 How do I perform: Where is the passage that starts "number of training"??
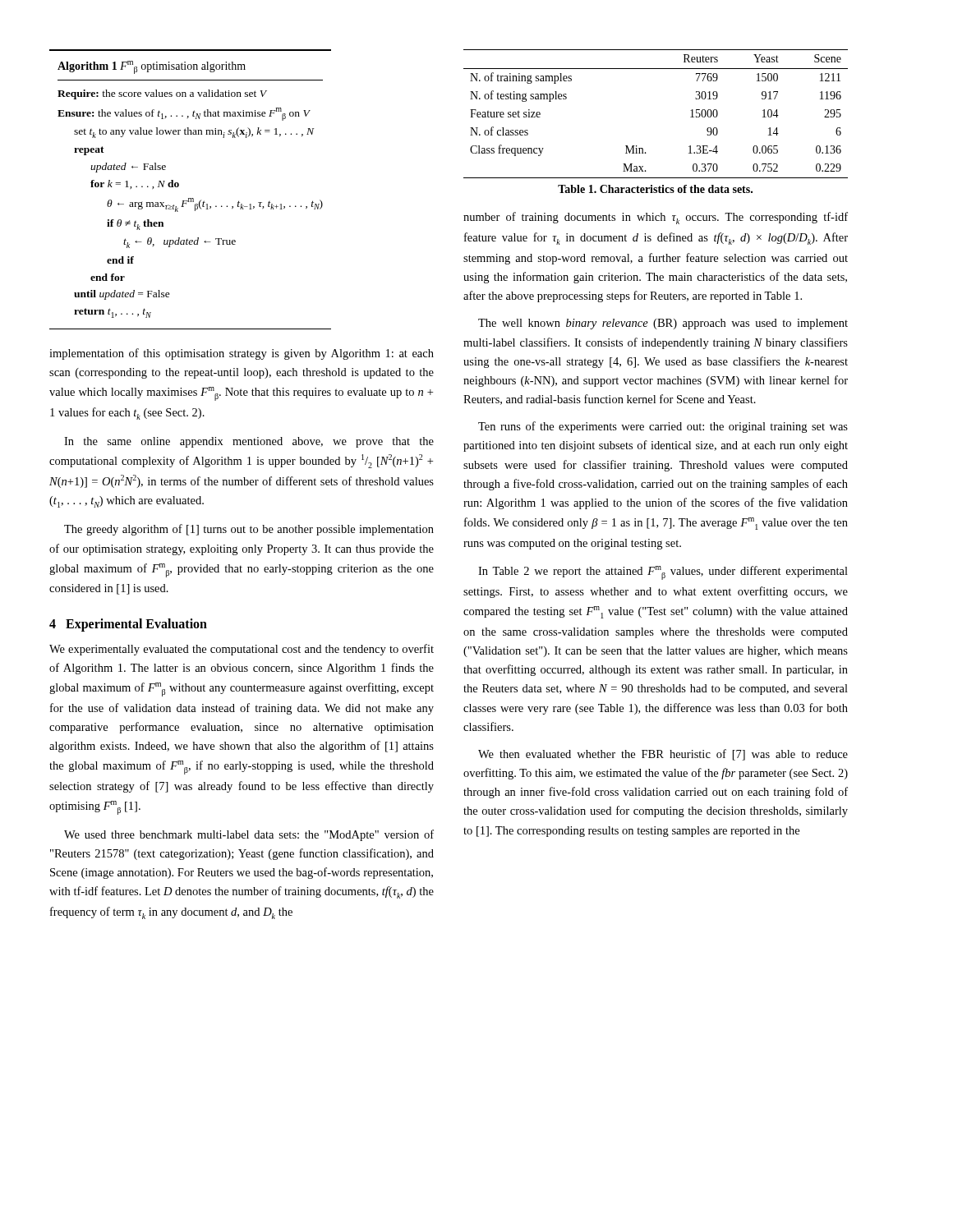click(656, 524)
